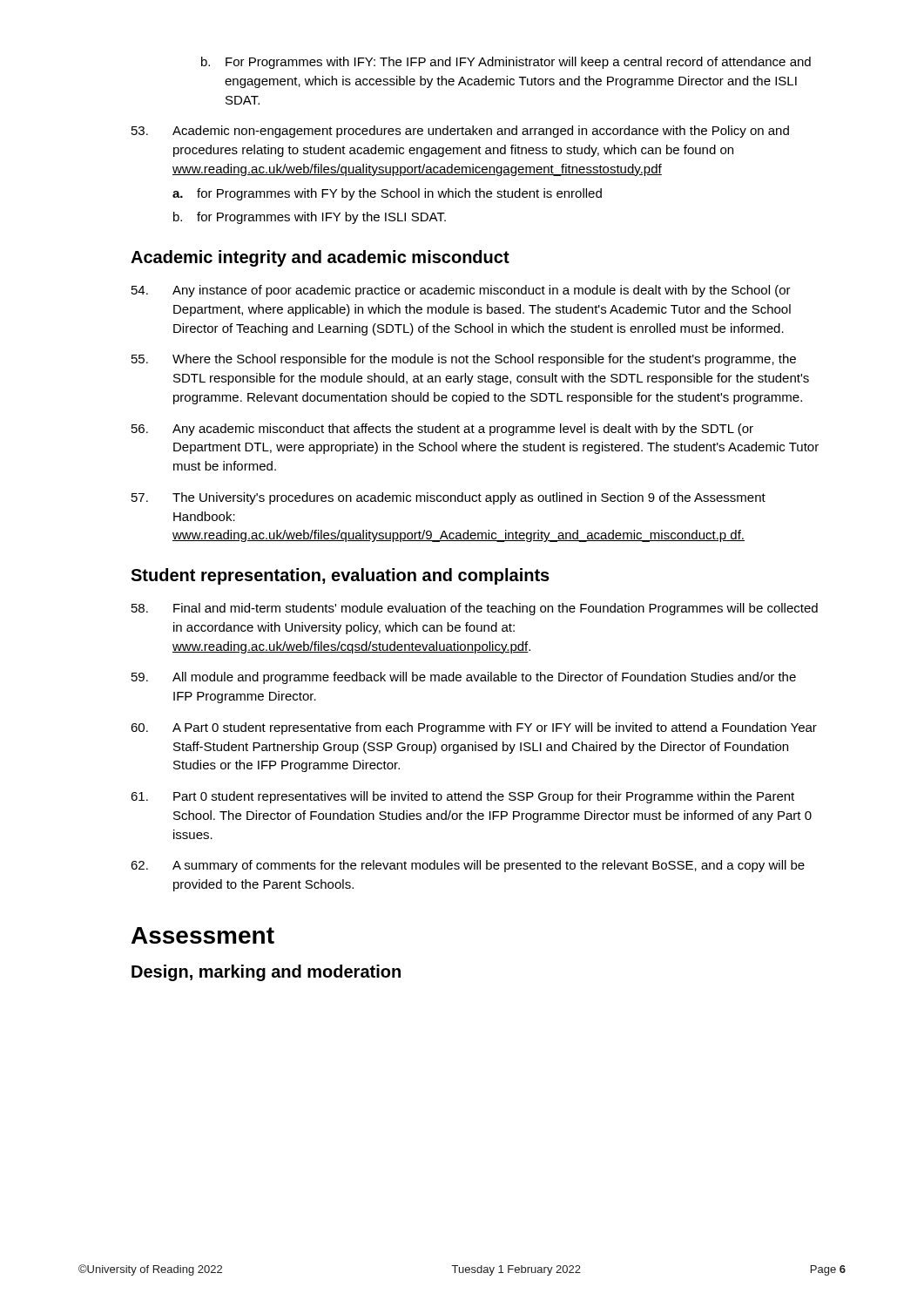Select the list item with the text "56. Any academic misconduct that affects the student"

click(x=475, y=447)
